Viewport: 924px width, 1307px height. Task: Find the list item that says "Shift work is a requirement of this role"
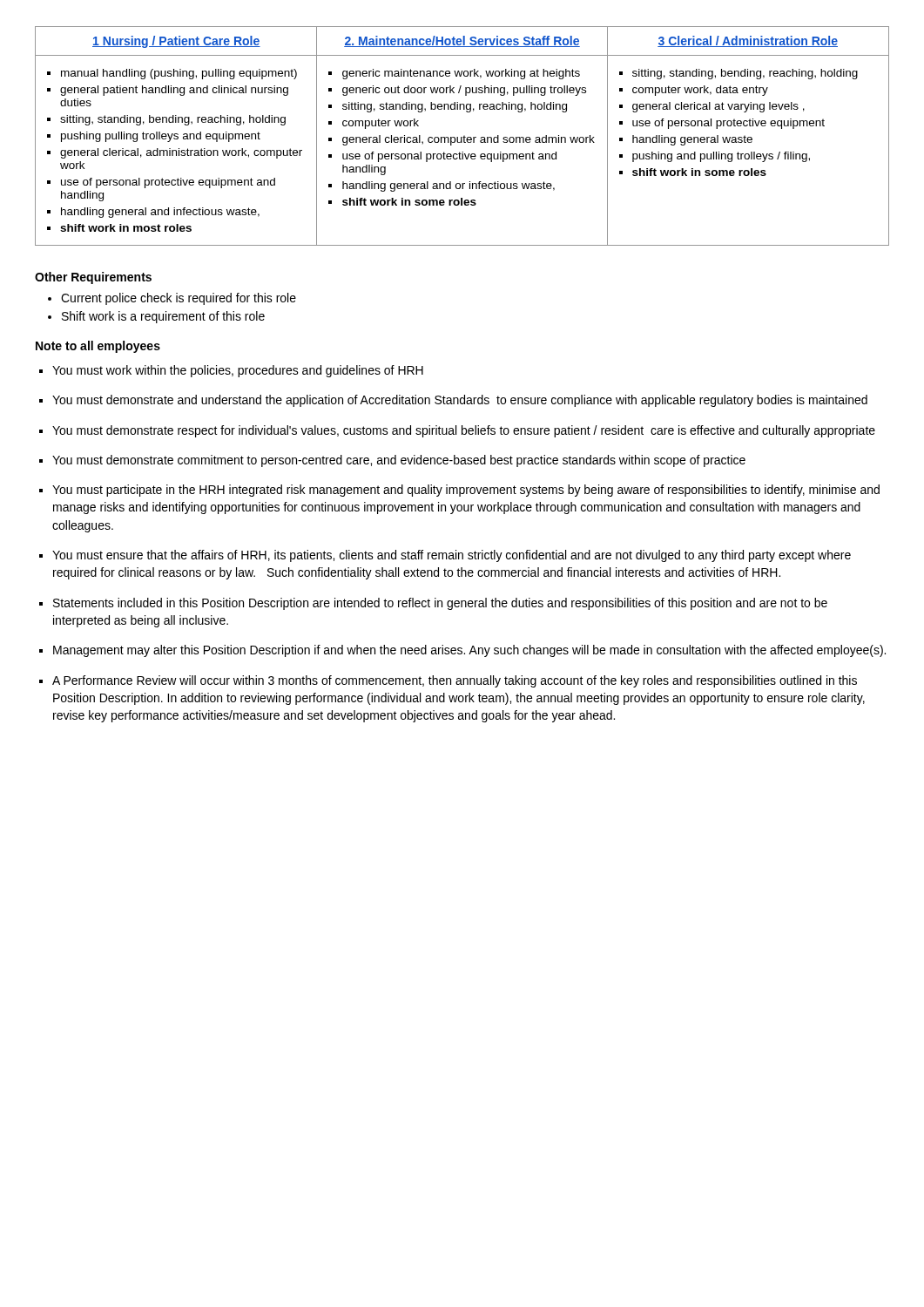[x=163, y=317]
